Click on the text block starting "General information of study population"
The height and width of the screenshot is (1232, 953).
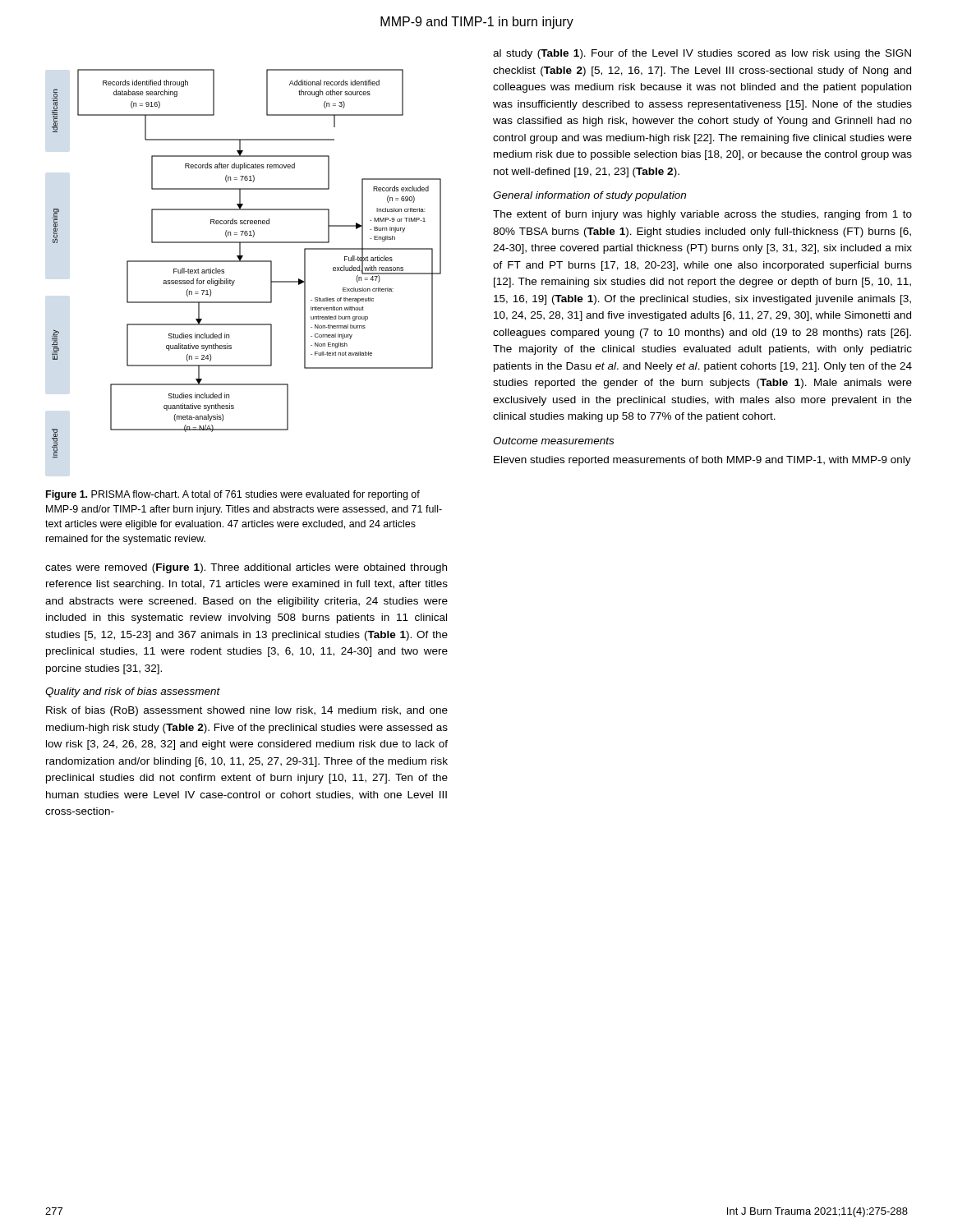coord(590,195)
